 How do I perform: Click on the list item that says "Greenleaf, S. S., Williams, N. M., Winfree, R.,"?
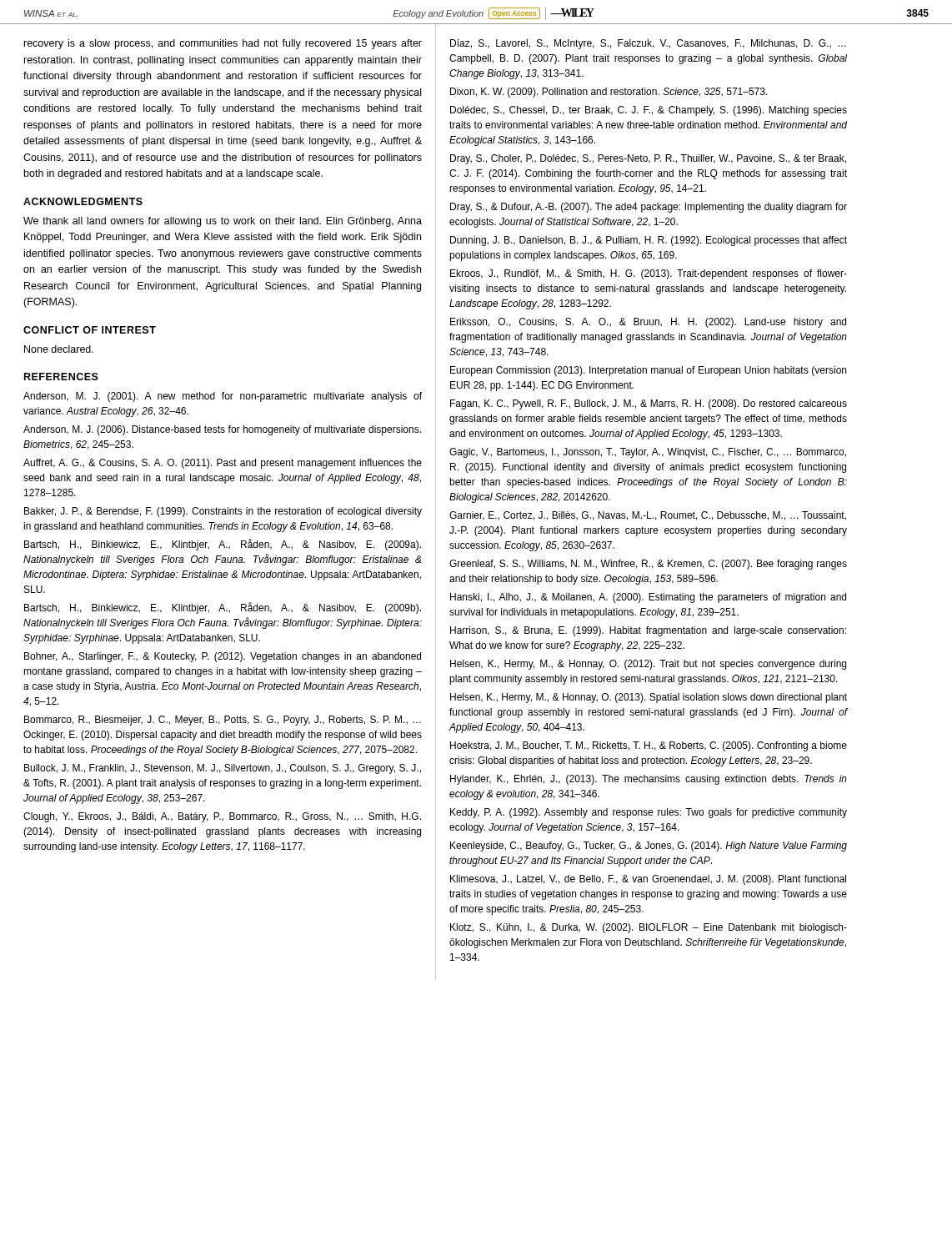coord(648,571)
